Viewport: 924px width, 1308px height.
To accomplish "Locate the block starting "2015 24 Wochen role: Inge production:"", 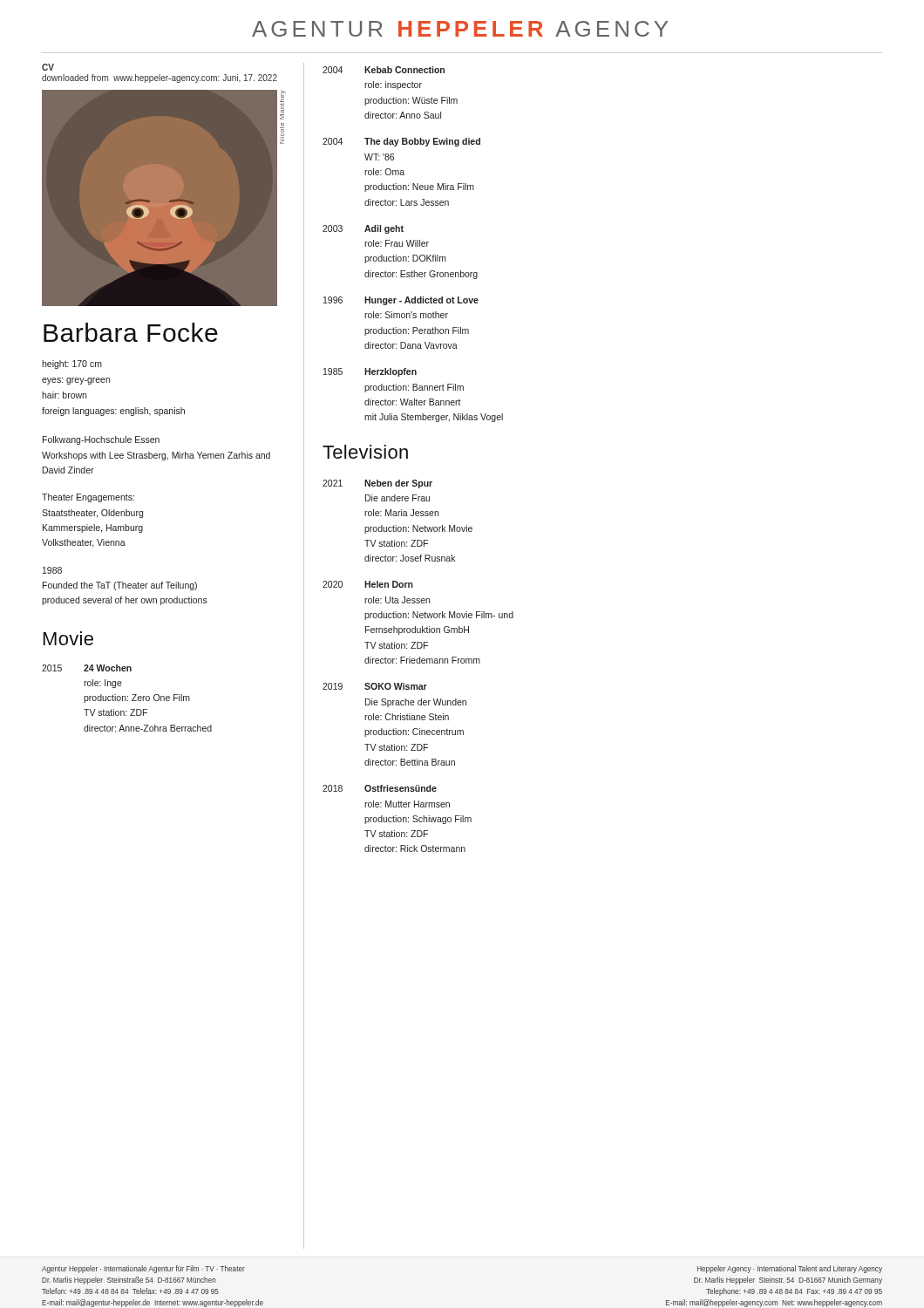I will (168, 698).
